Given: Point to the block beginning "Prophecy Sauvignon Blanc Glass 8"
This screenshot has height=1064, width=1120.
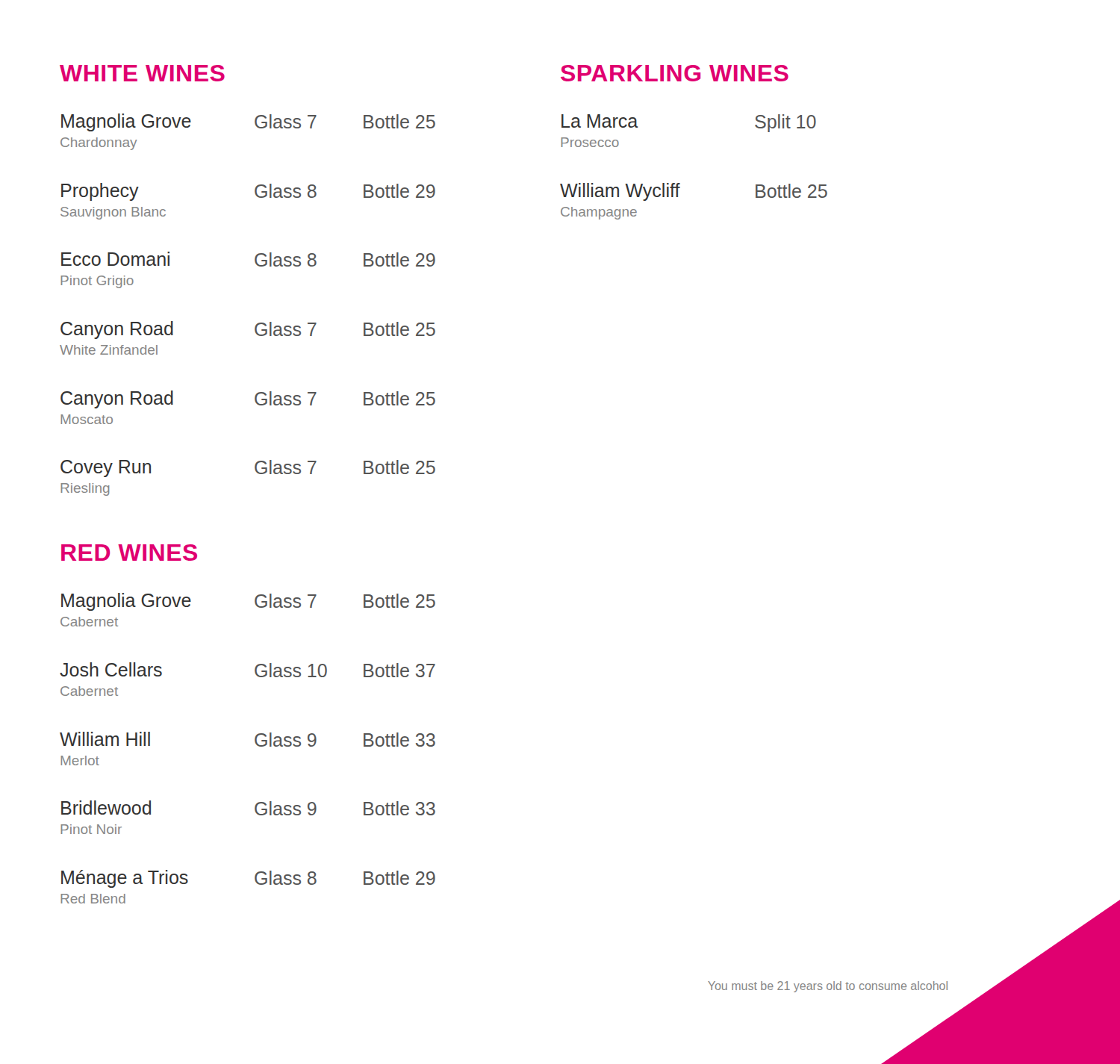Looking at the screenshot, I should click(x=267, y=200).
